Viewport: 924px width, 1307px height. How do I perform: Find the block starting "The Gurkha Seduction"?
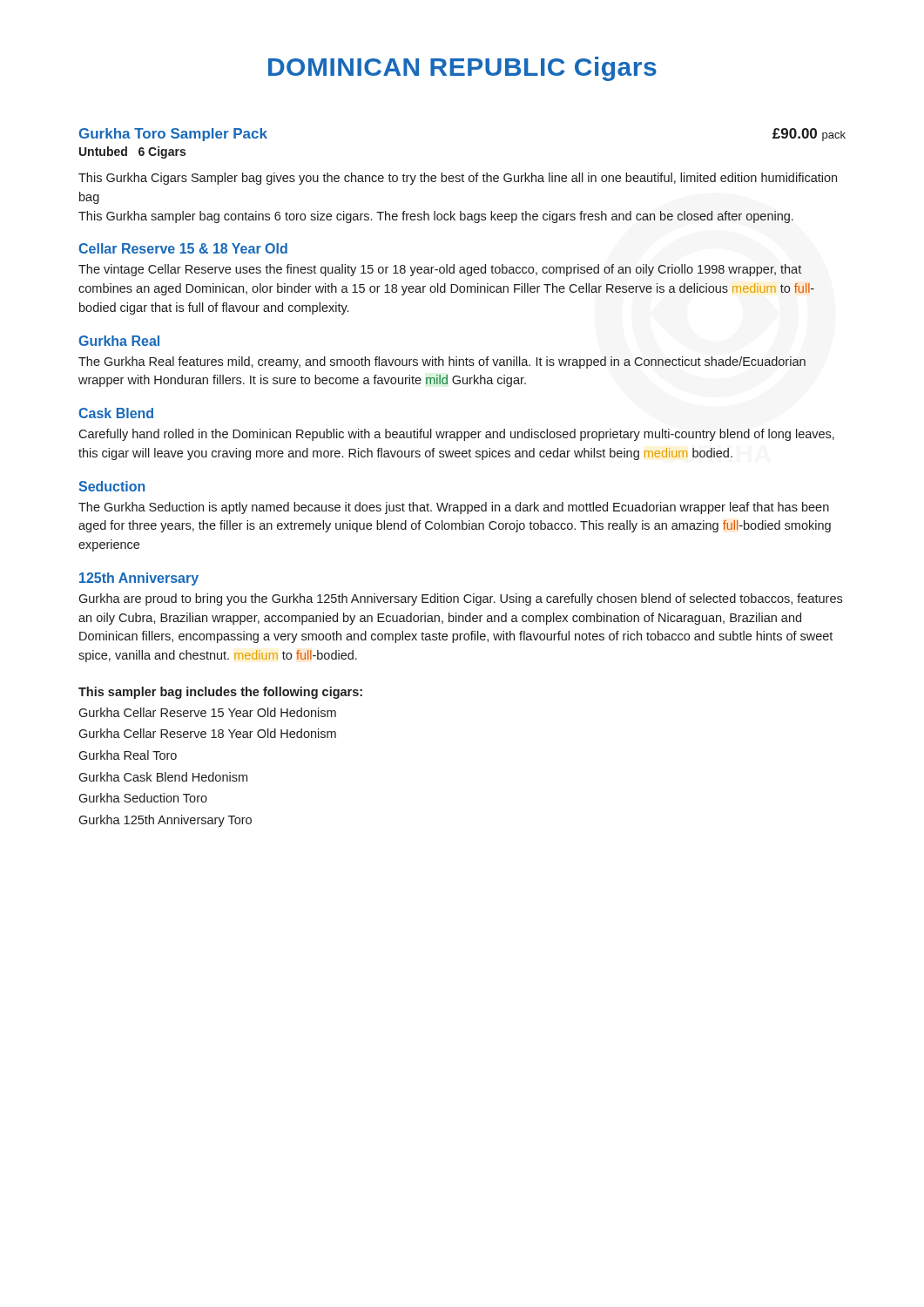[x=455, y=526]
